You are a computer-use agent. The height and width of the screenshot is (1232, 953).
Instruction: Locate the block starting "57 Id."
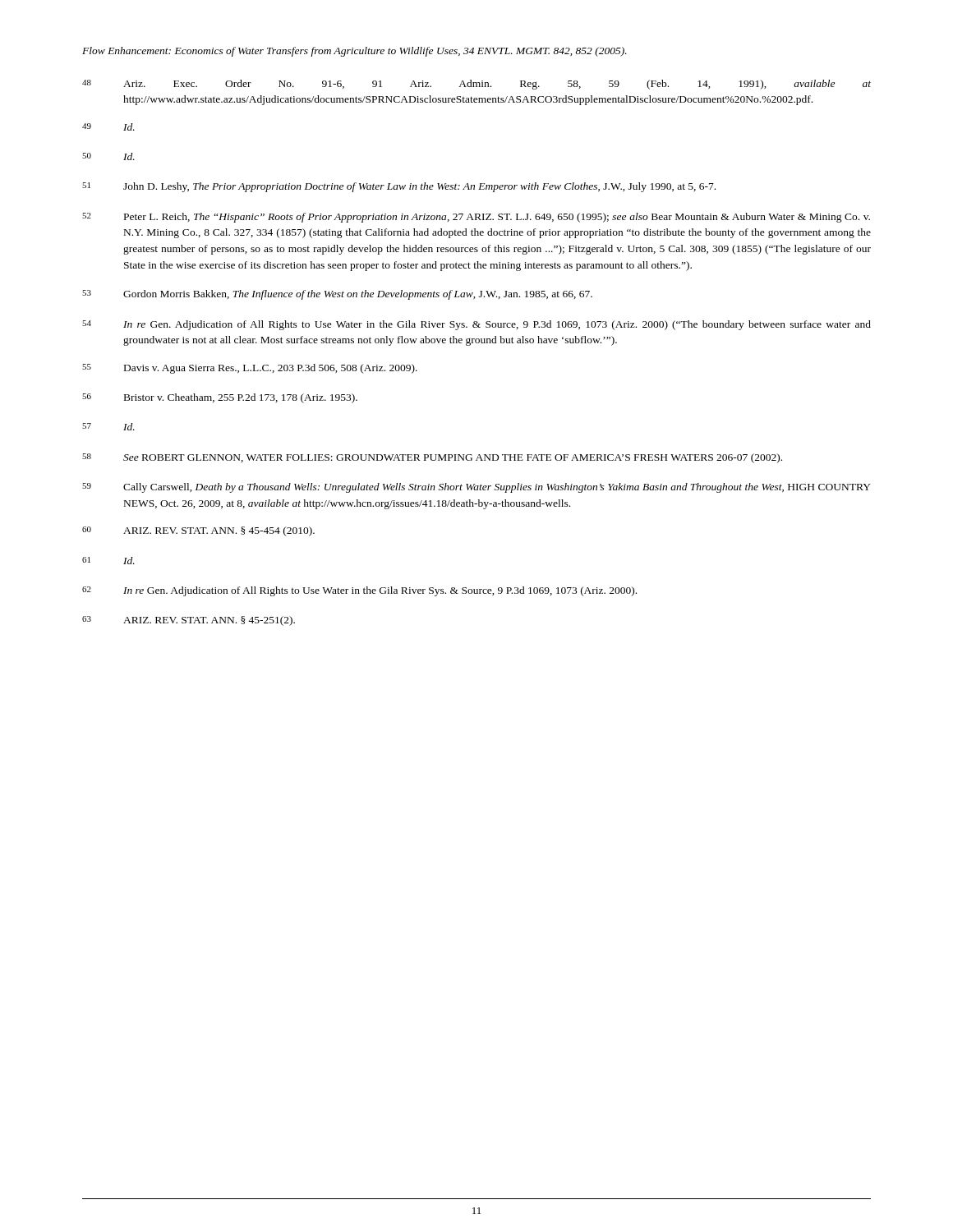tap(84, 426)
